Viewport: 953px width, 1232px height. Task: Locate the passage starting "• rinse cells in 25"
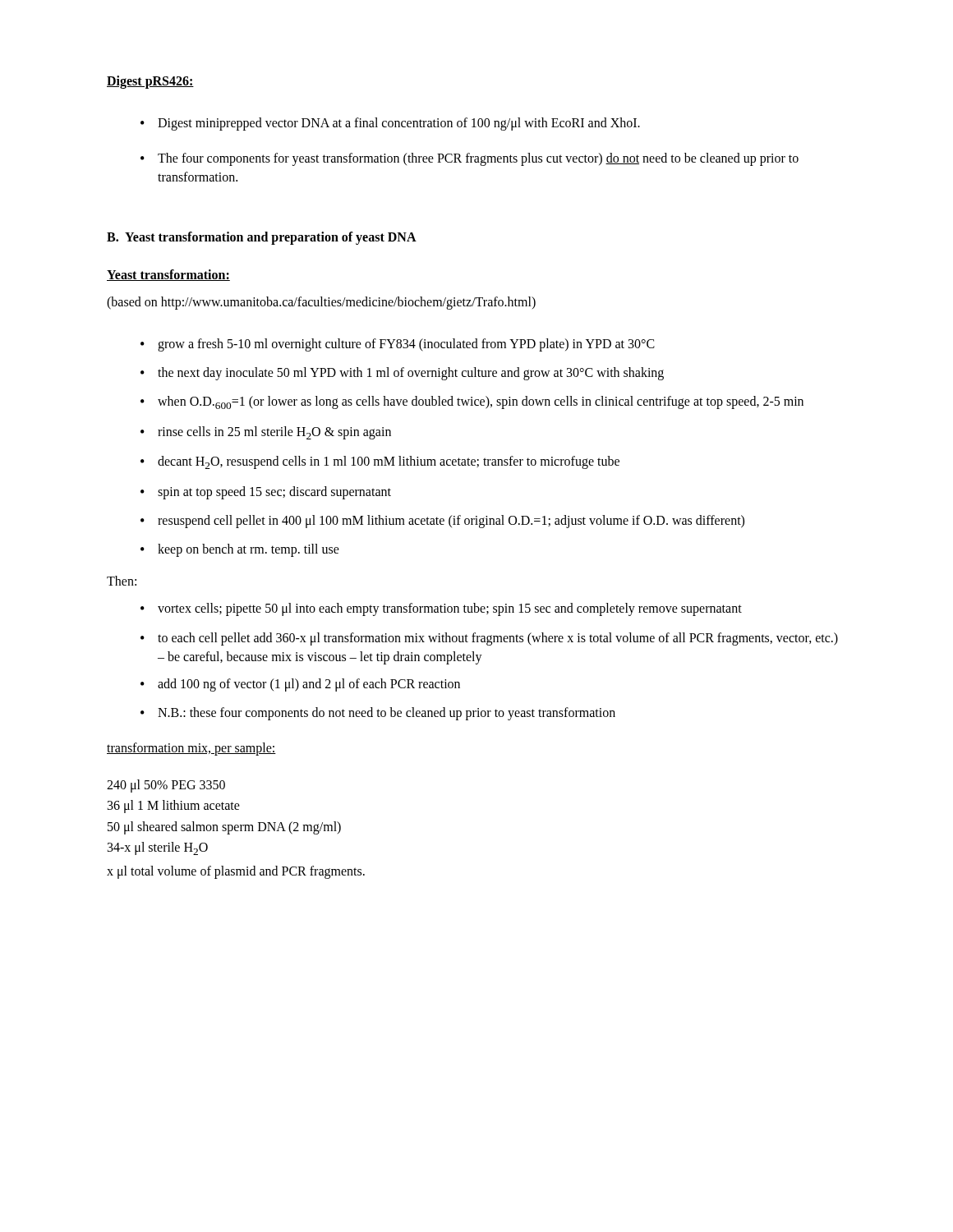[x=266, y=433]
